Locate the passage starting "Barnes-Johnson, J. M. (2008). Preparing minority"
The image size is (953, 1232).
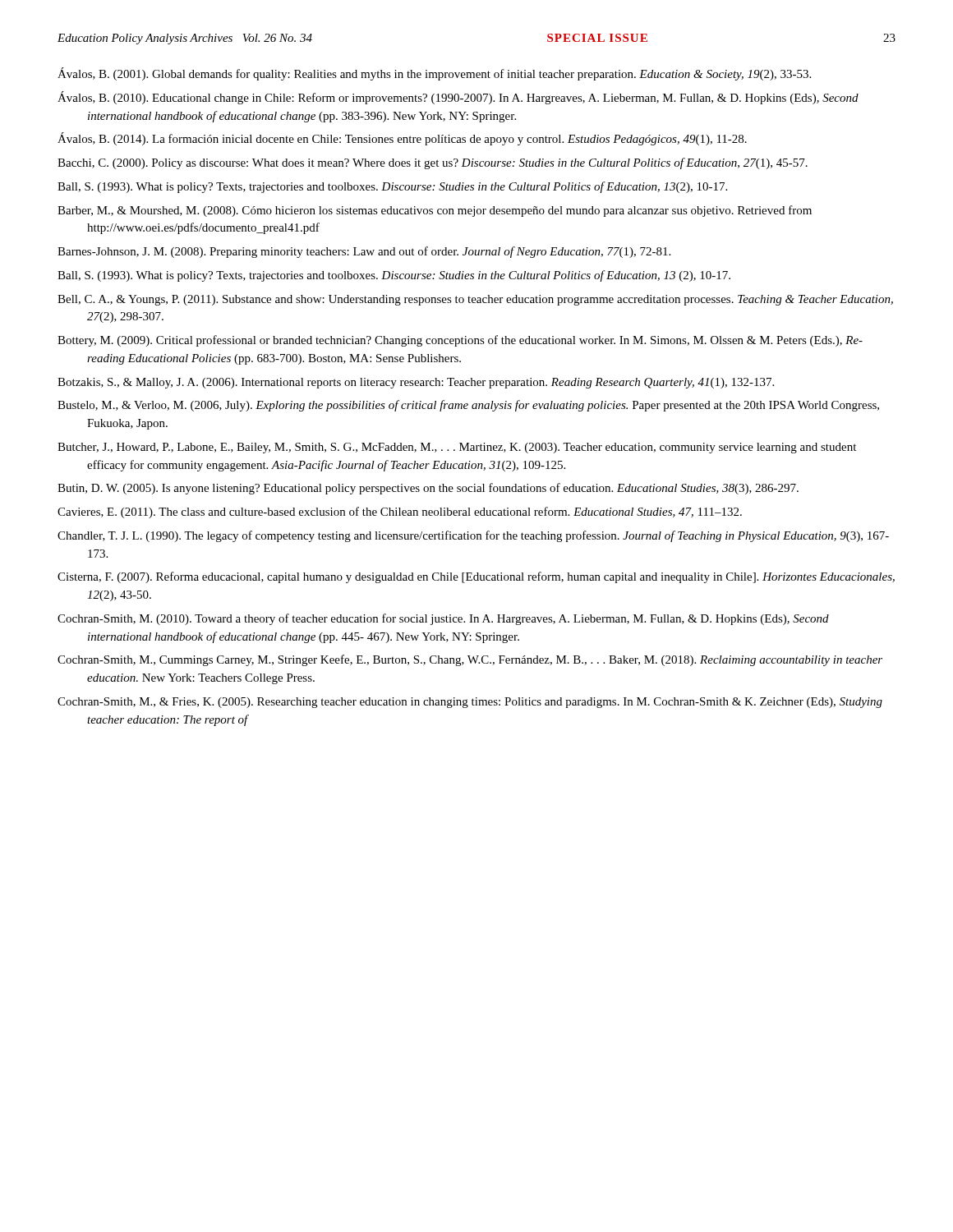tap(364, 251)
